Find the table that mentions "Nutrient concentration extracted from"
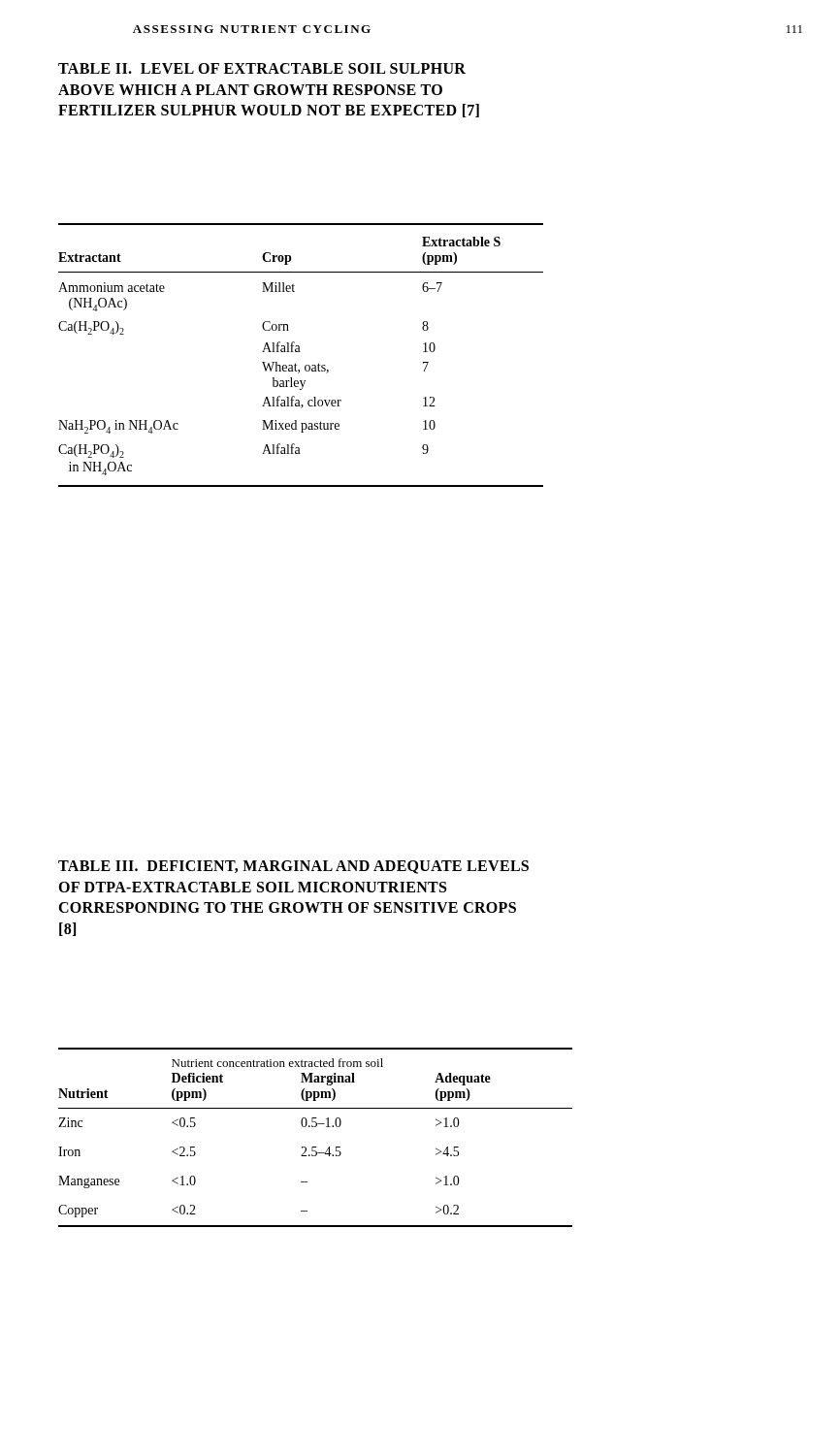 coord(315,1137)
